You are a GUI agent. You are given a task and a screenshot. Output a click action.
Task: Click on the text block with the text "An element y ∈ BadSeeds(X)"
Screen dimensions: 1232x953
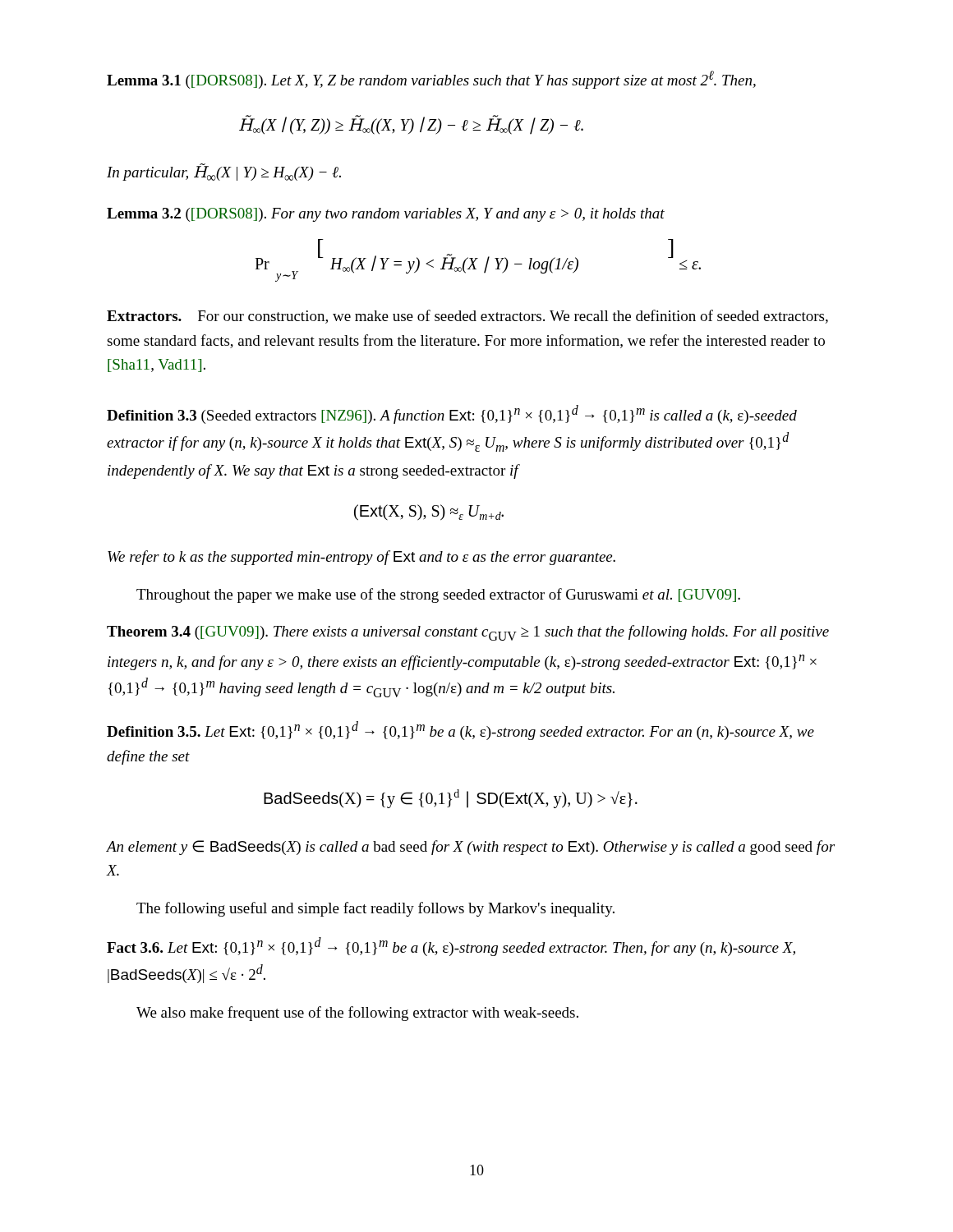476,858
